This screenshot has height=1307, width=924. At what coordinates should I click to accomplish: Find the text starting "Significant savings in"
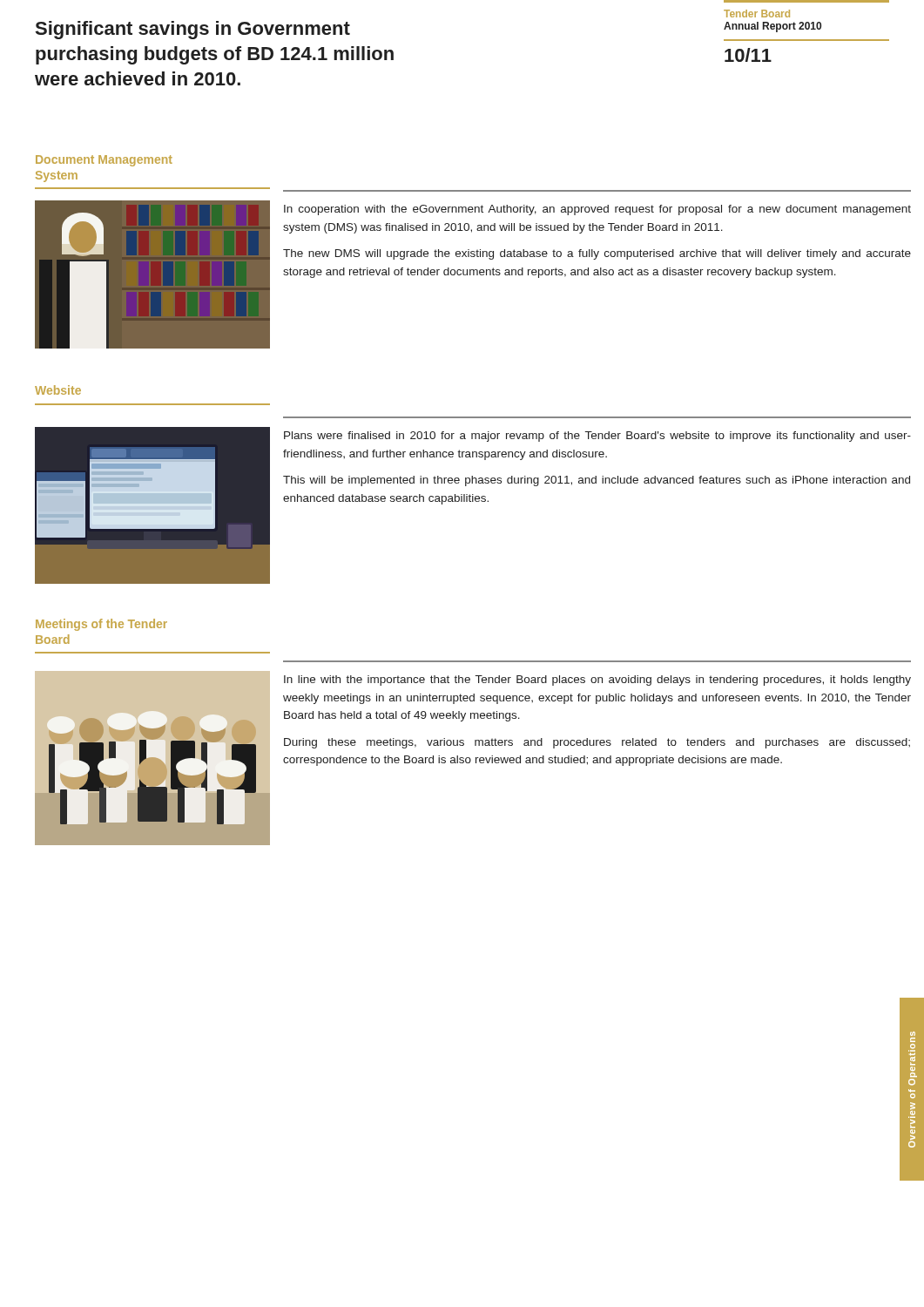pos(261,54)
